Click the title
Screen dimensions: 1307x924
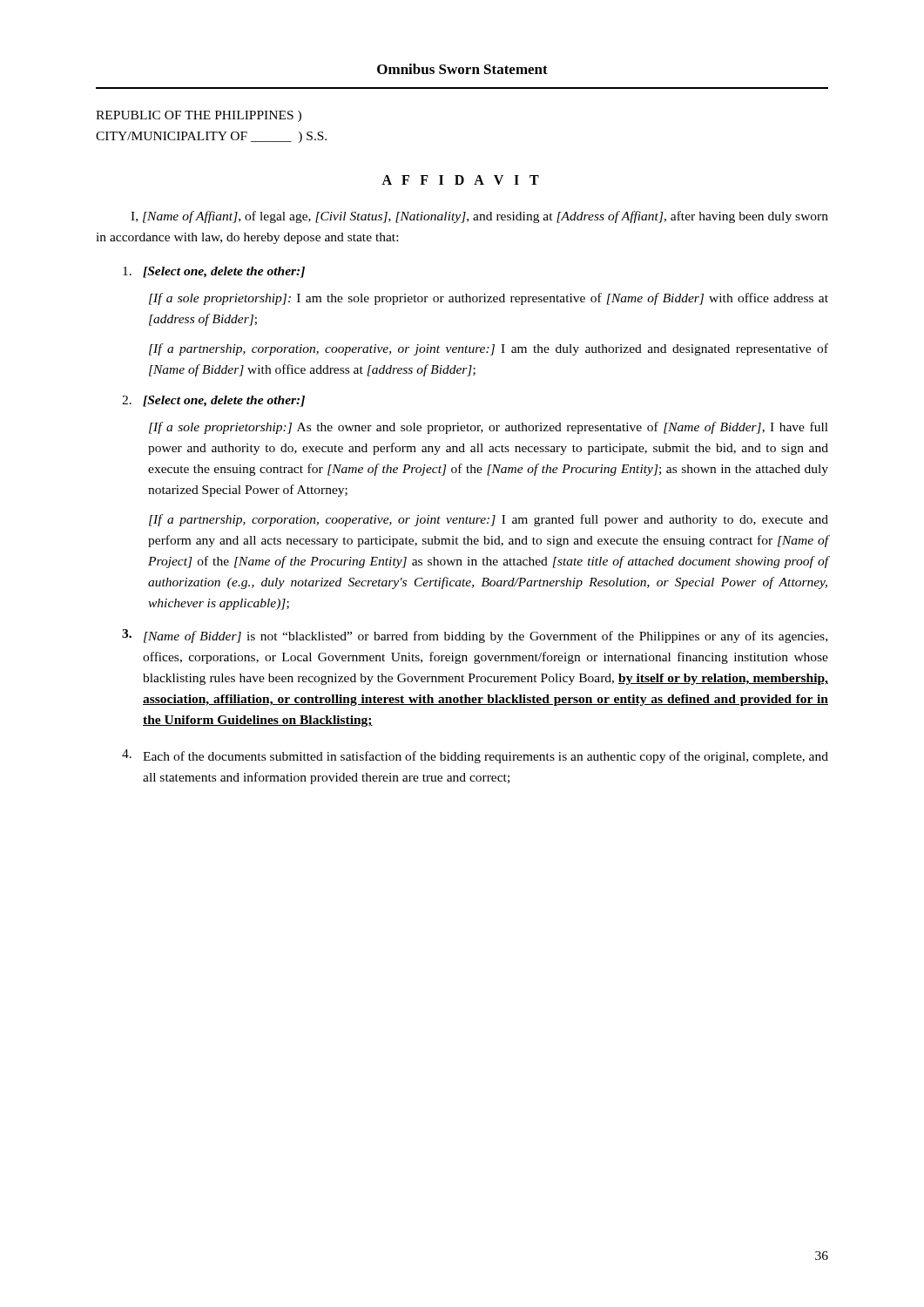(x=462, y=70)
